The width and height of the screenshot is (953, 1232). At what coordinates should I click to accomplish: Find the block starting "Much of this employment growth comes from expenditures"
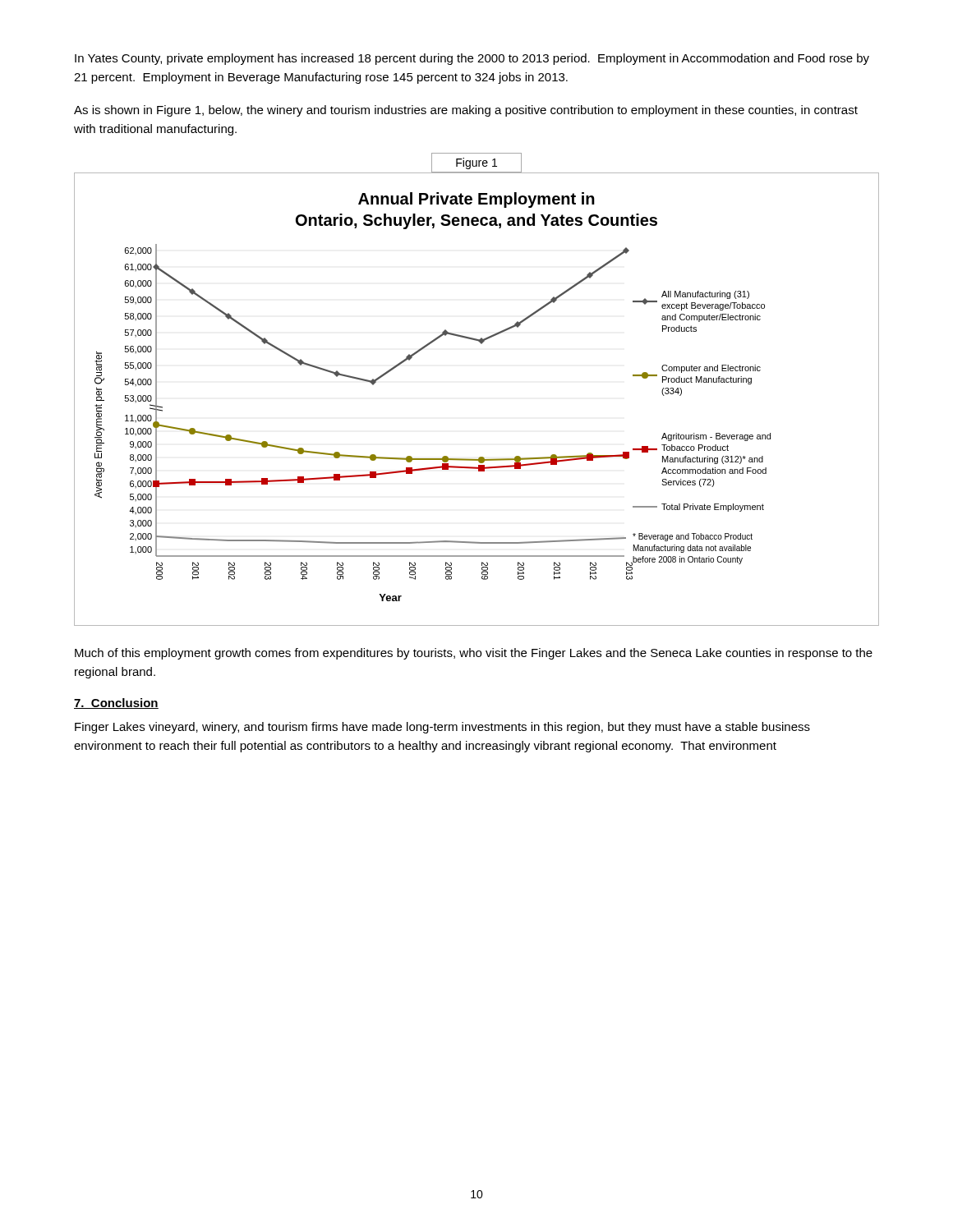click(x=473, y=662)
